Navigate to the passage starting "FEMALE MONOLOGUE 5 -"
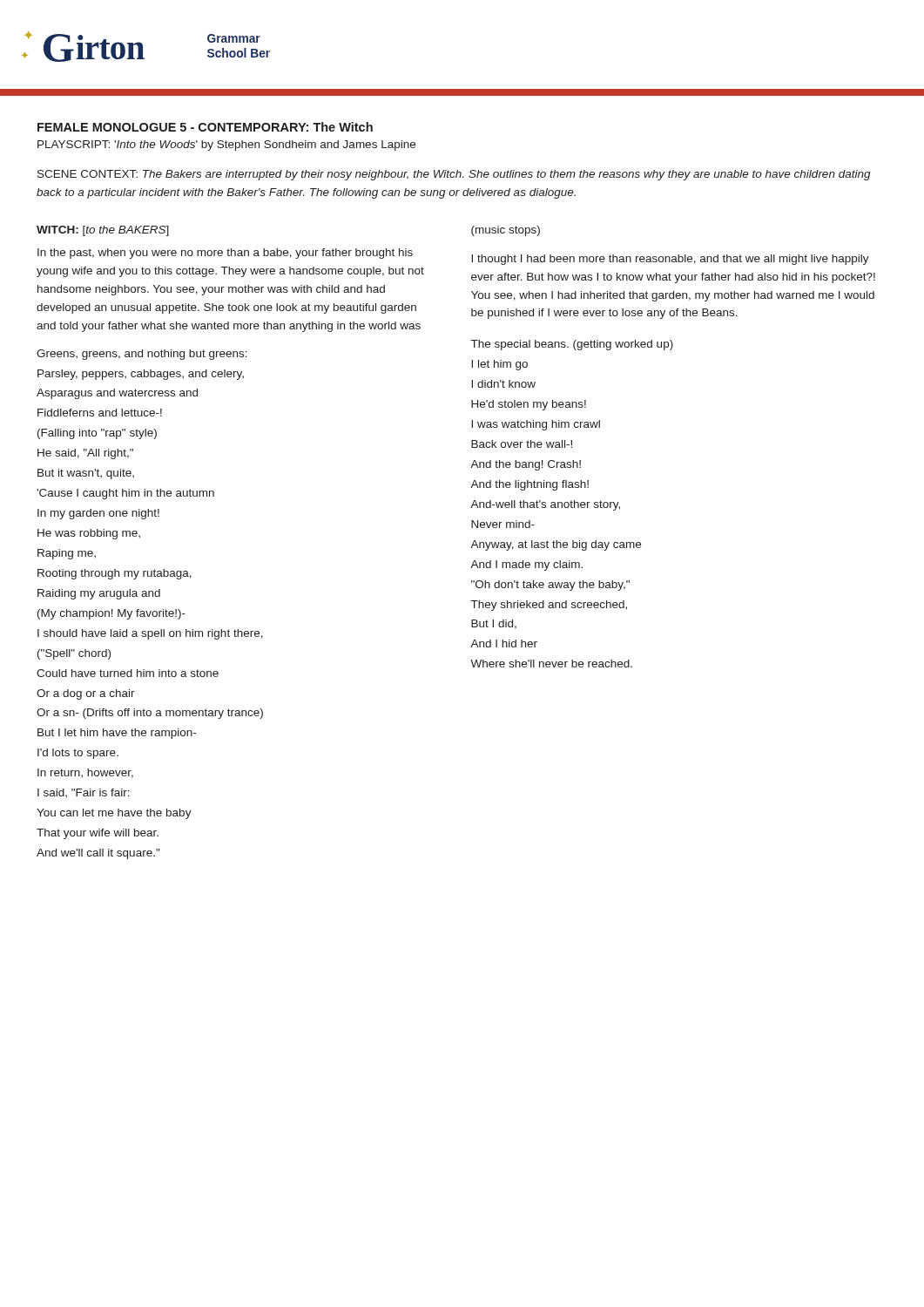Screen dimensions: 1307x924 tap(205, 127)
